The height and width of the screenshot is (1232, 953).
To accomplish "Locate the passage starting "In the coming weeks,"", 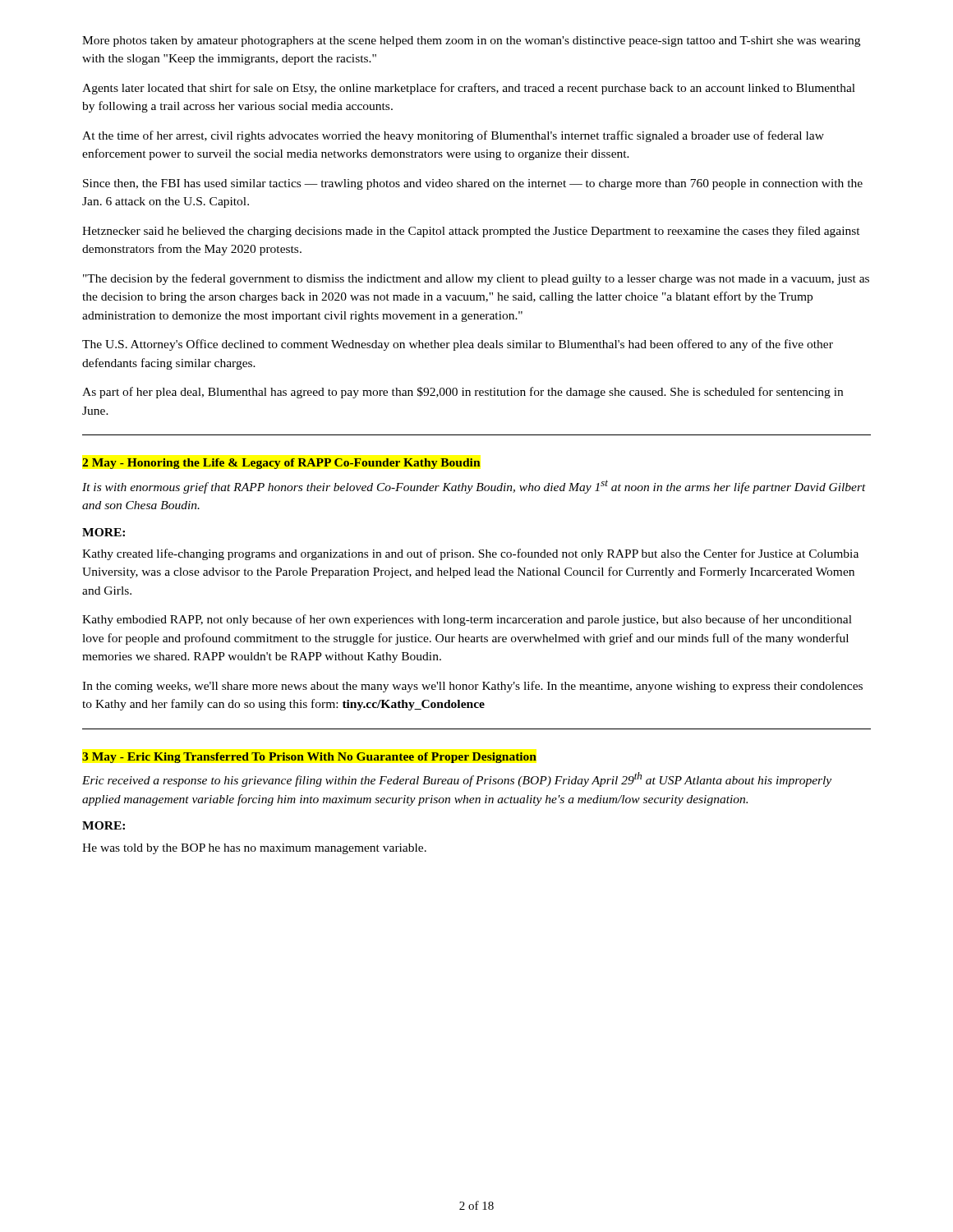I will (473, 694).
